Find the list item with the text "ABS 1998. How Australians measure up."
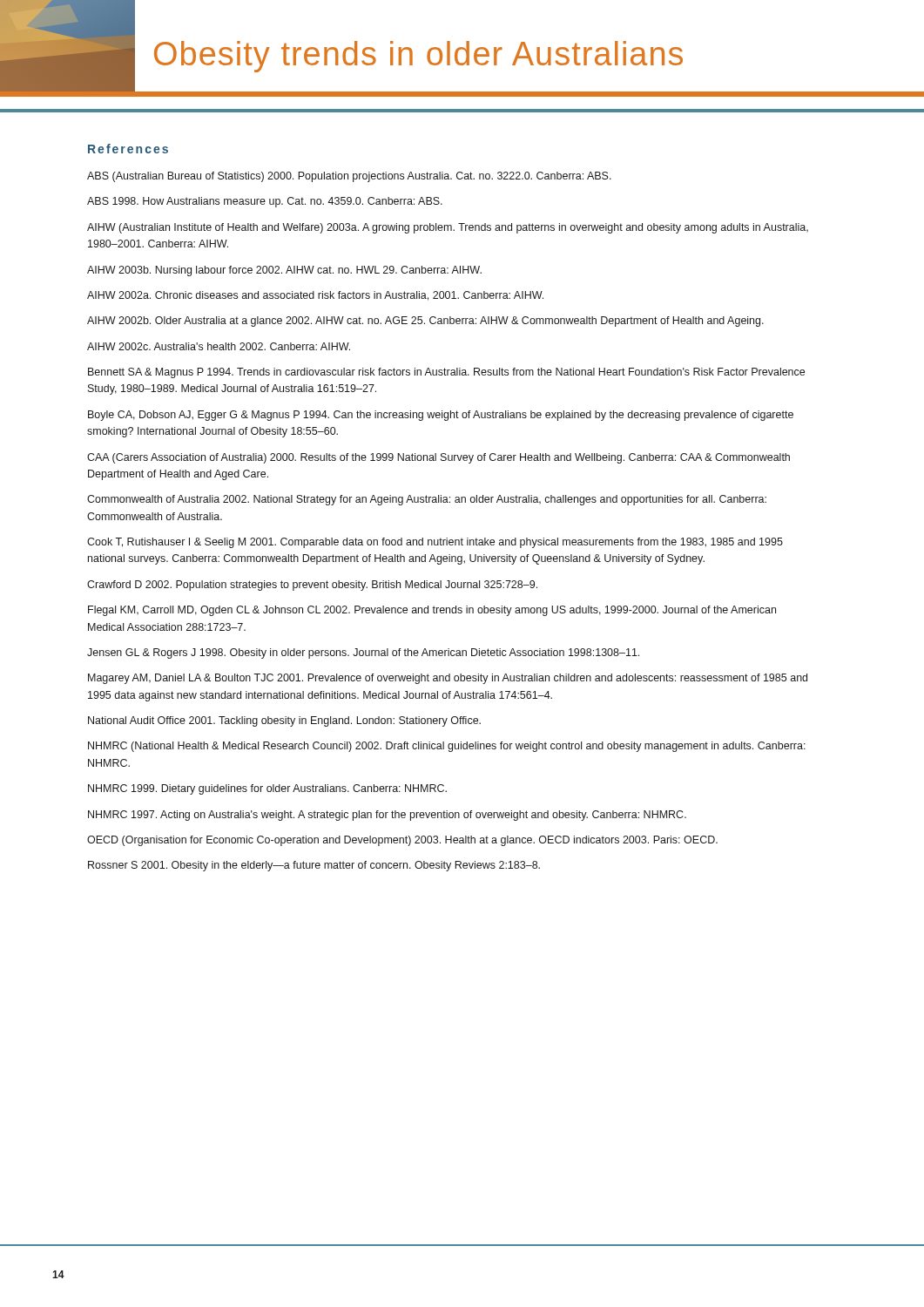 (265, 202)
